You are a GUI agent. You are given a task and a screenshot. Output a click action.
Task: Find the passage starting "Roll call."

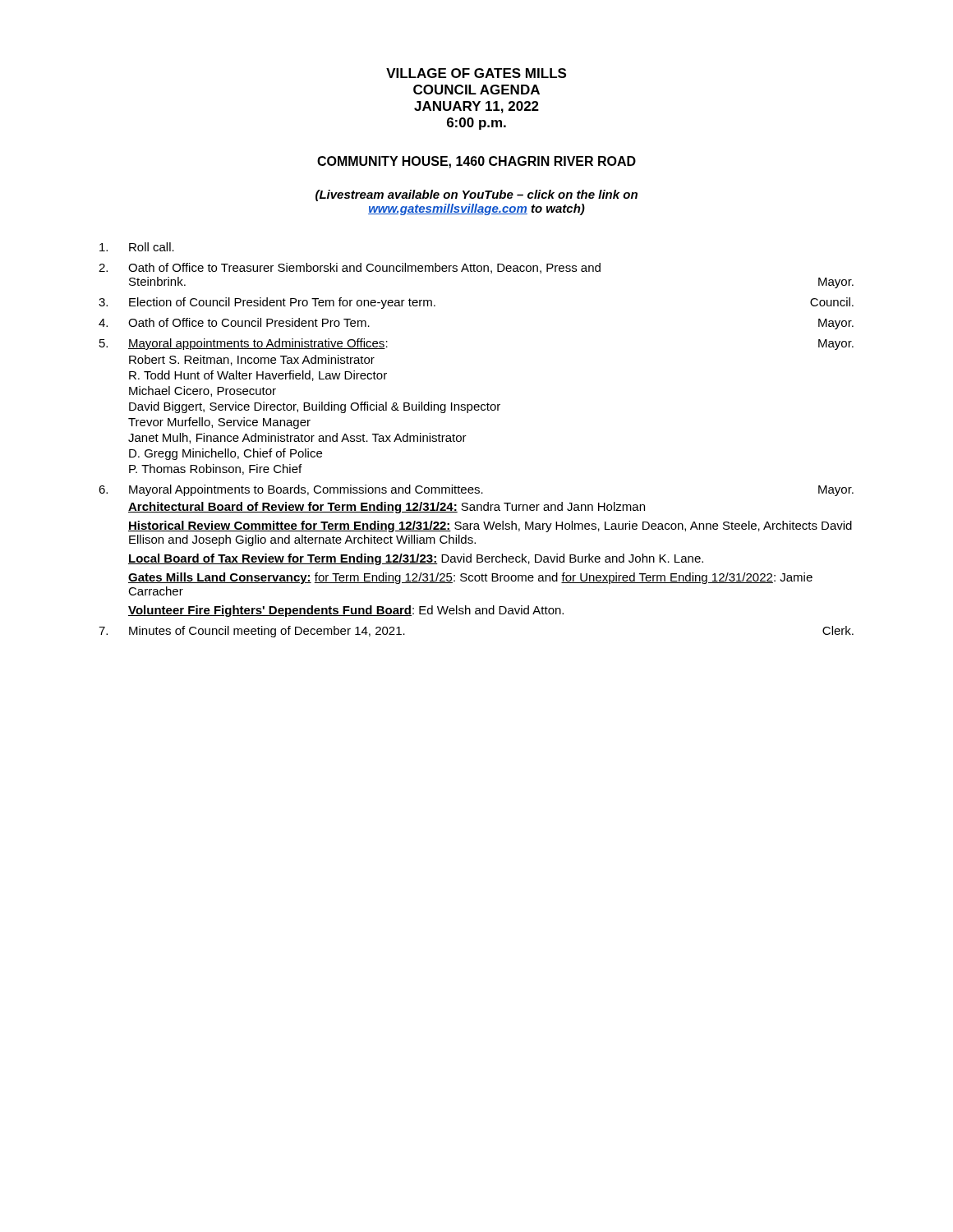pyautogui.click(x=137, y=247)
